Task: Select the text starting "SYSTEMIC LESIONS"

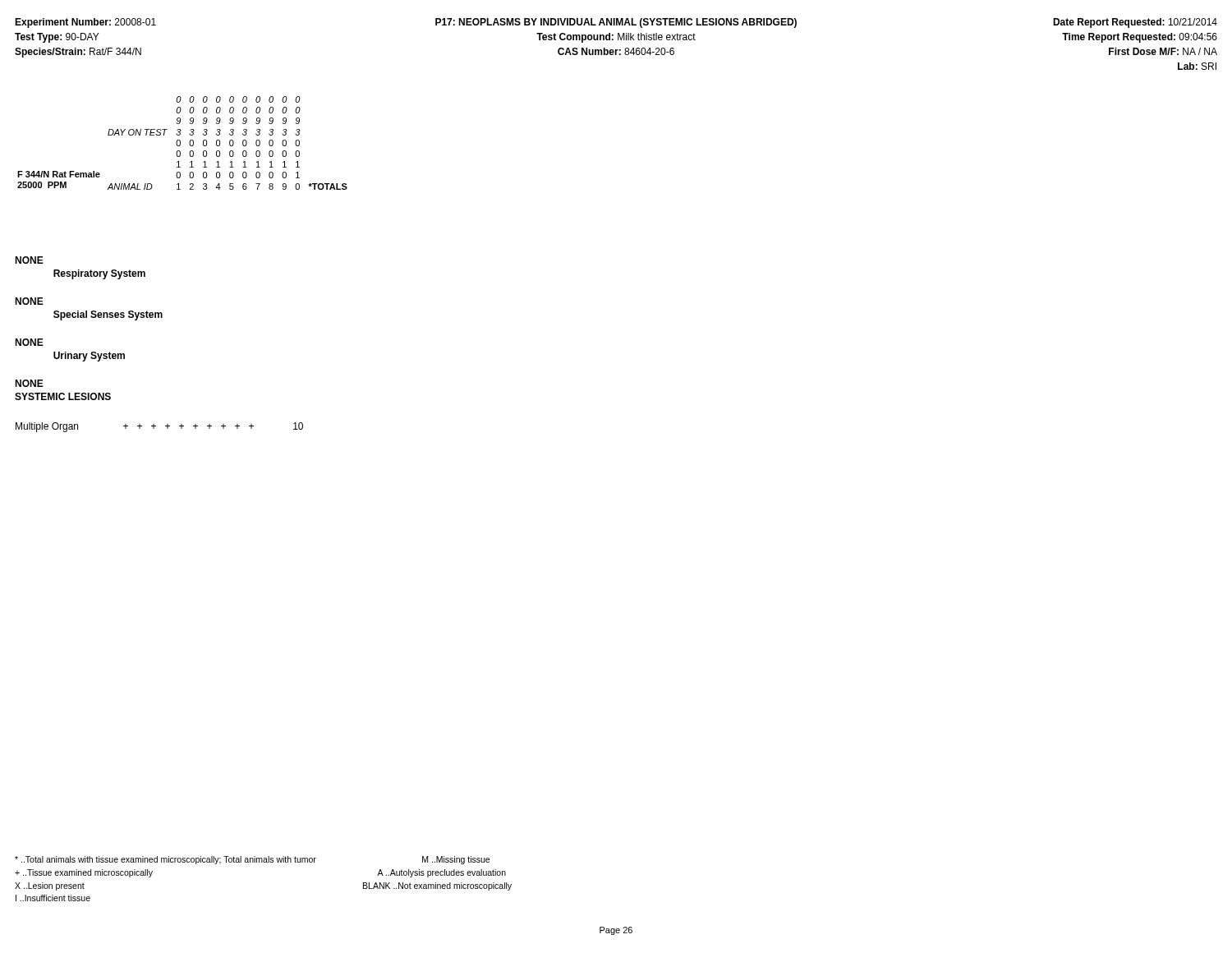Action: click(x=63, y=397)
